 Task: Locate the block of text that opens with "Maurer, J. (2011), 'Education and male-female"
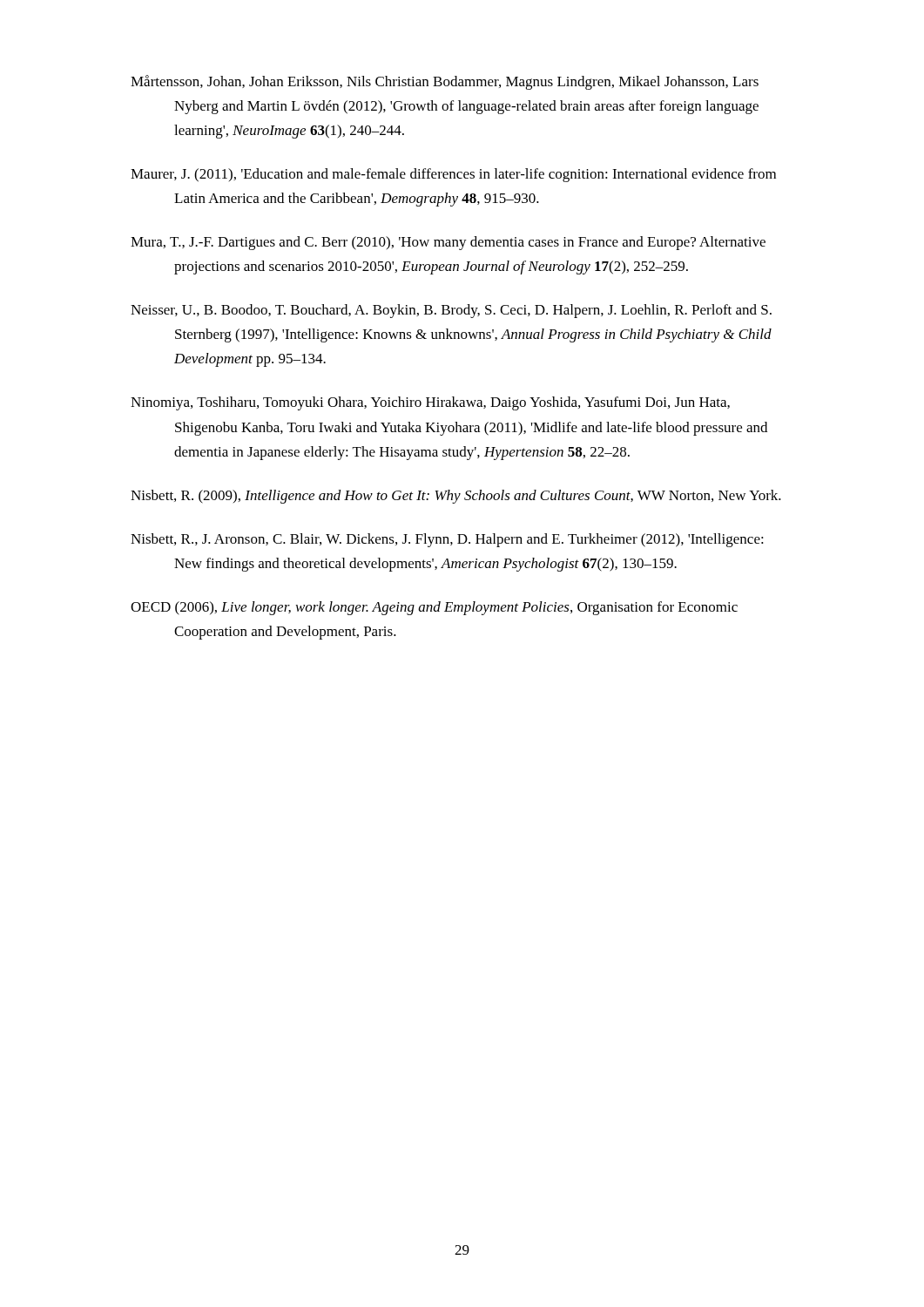pos(454,186)
